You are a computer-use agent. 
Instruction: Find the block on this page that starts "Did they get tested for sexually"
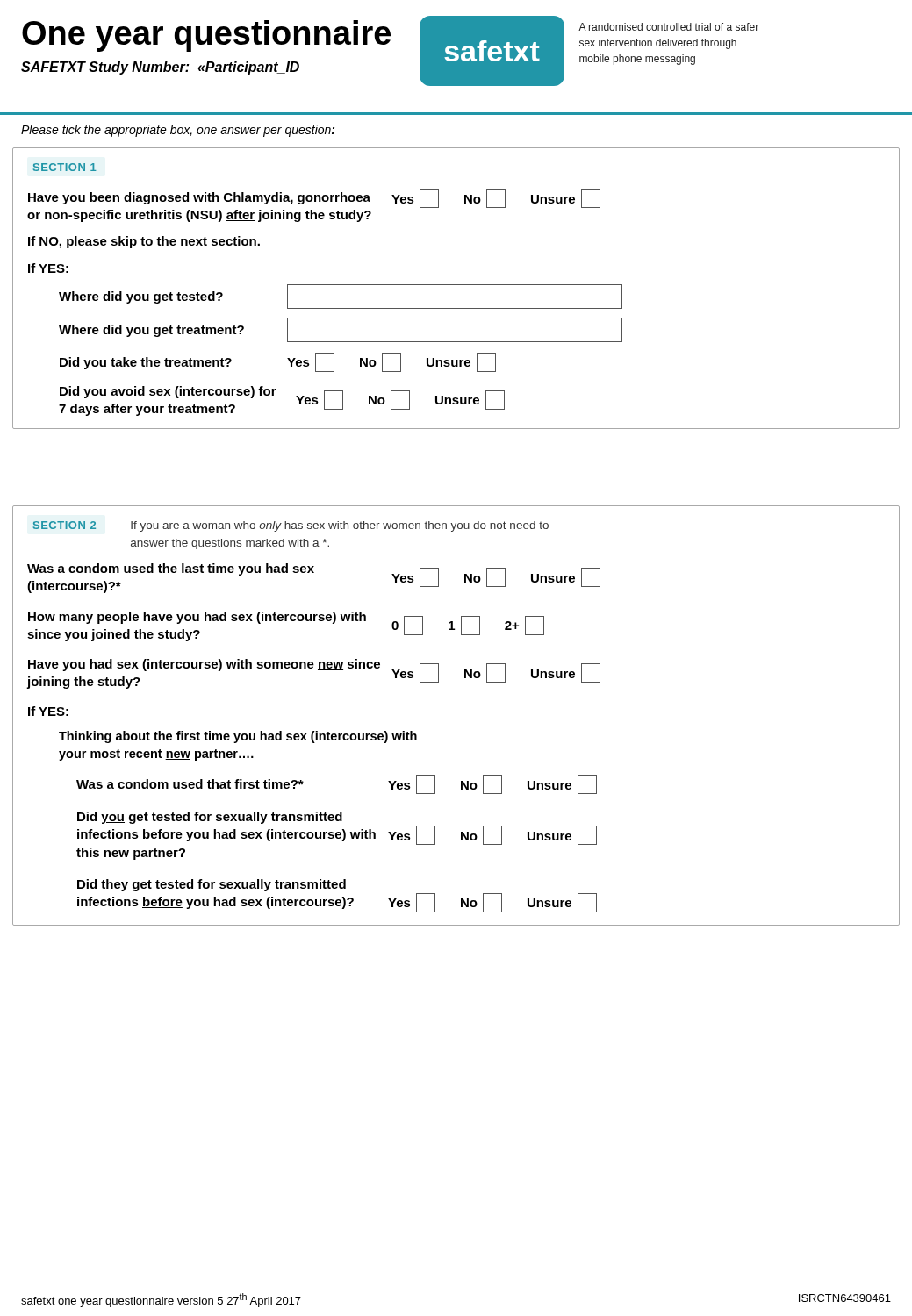point(215,893)
